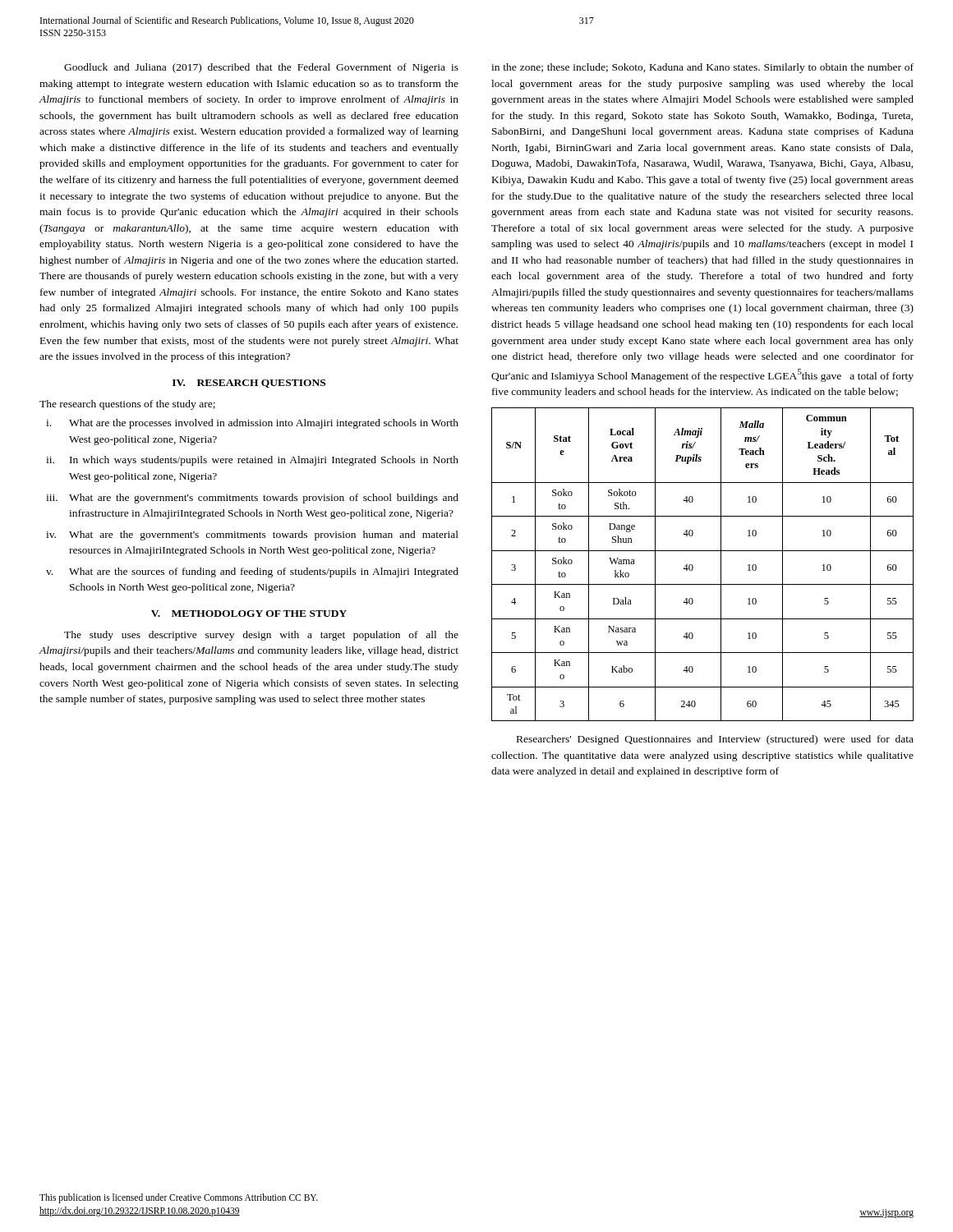Find the block on this page that starts "iii. What are the government's commitments towards provision"
Image resolution: width=953 pixels, height=1232 pixels.
pos(249,505)
